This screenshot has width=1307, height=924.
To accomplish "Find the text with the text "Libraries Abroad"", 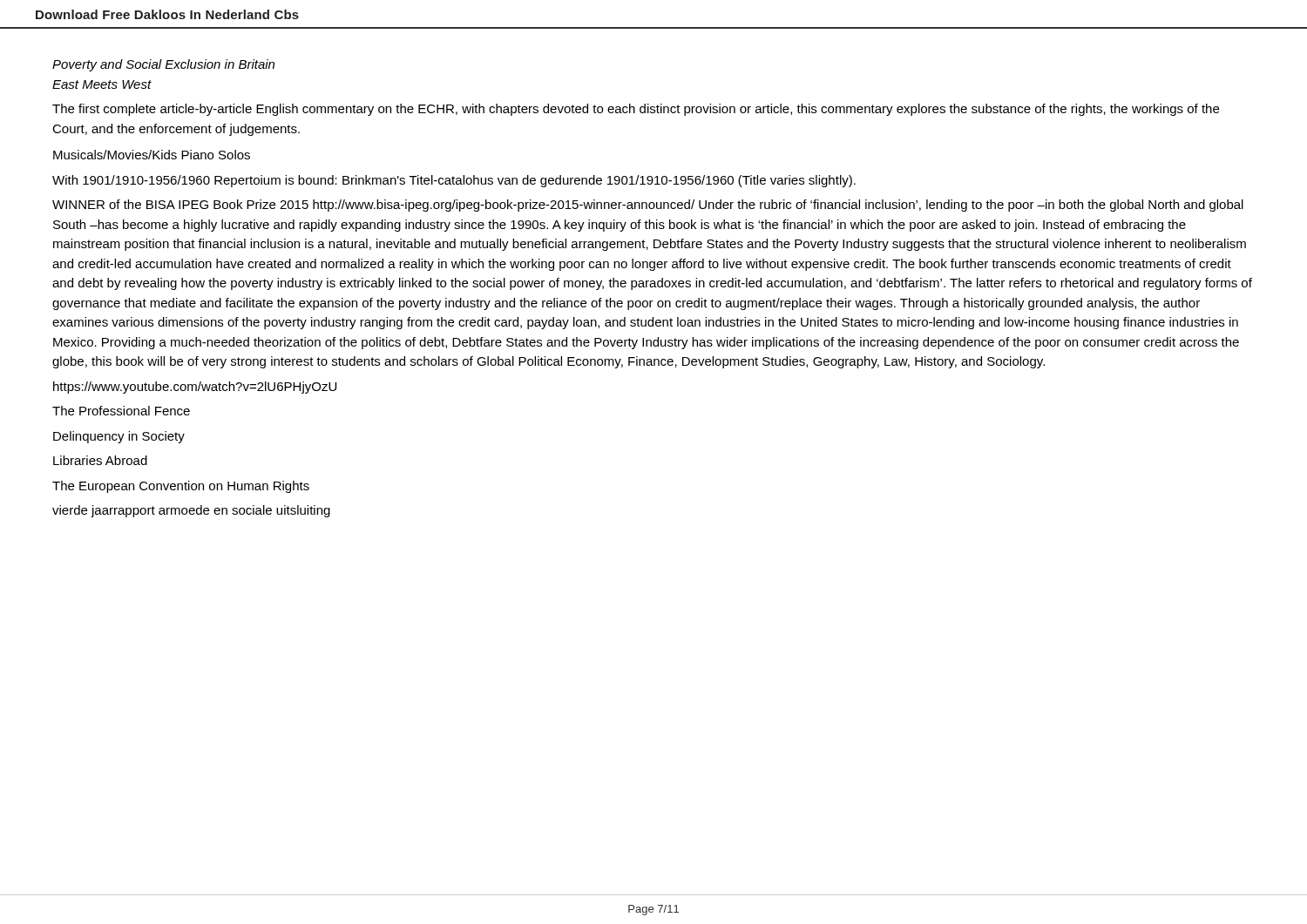I will point(100,460).
